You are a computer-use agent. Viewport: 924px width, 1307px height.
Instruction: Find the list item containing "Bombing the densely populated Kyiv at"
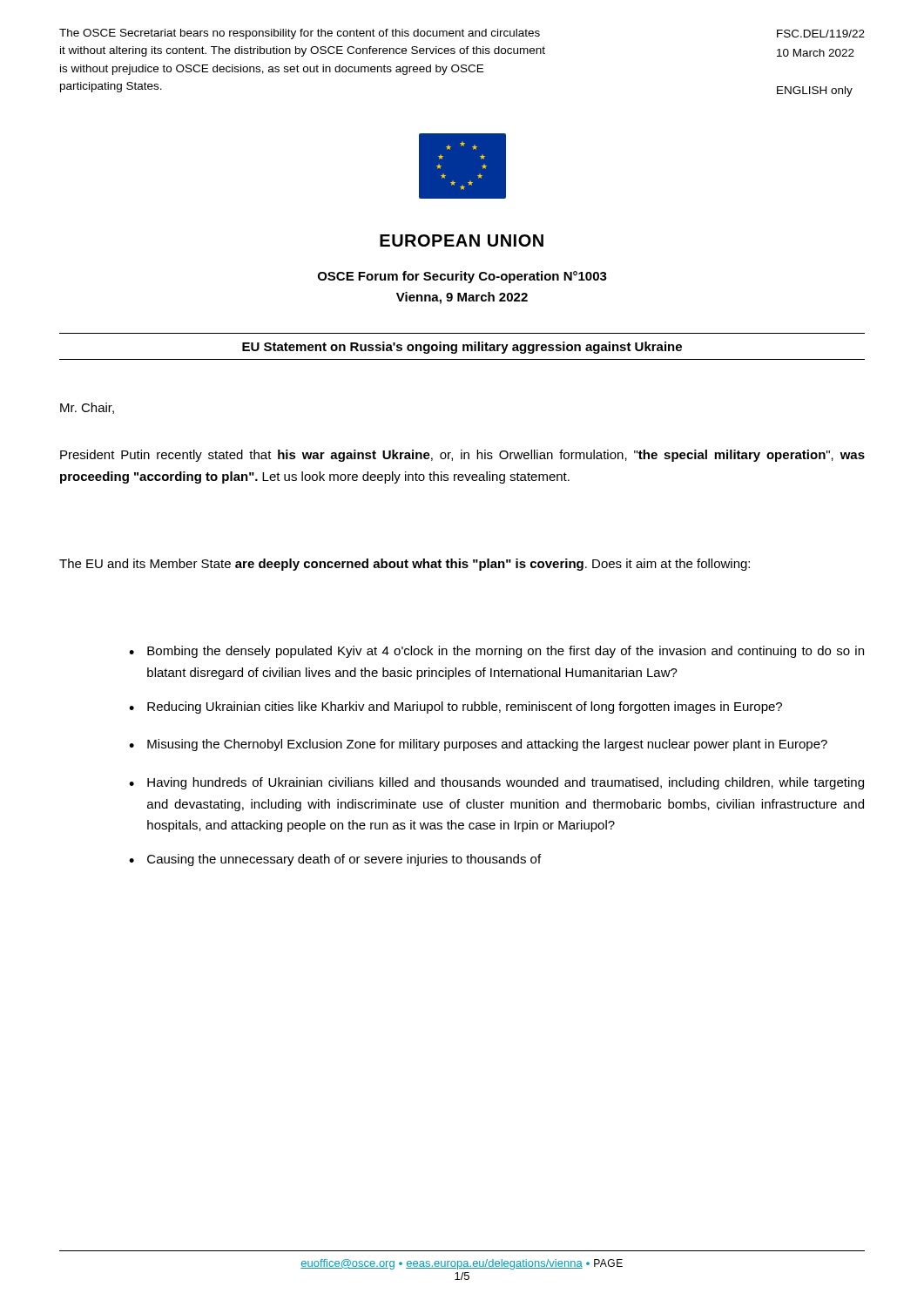click(506, 662)
